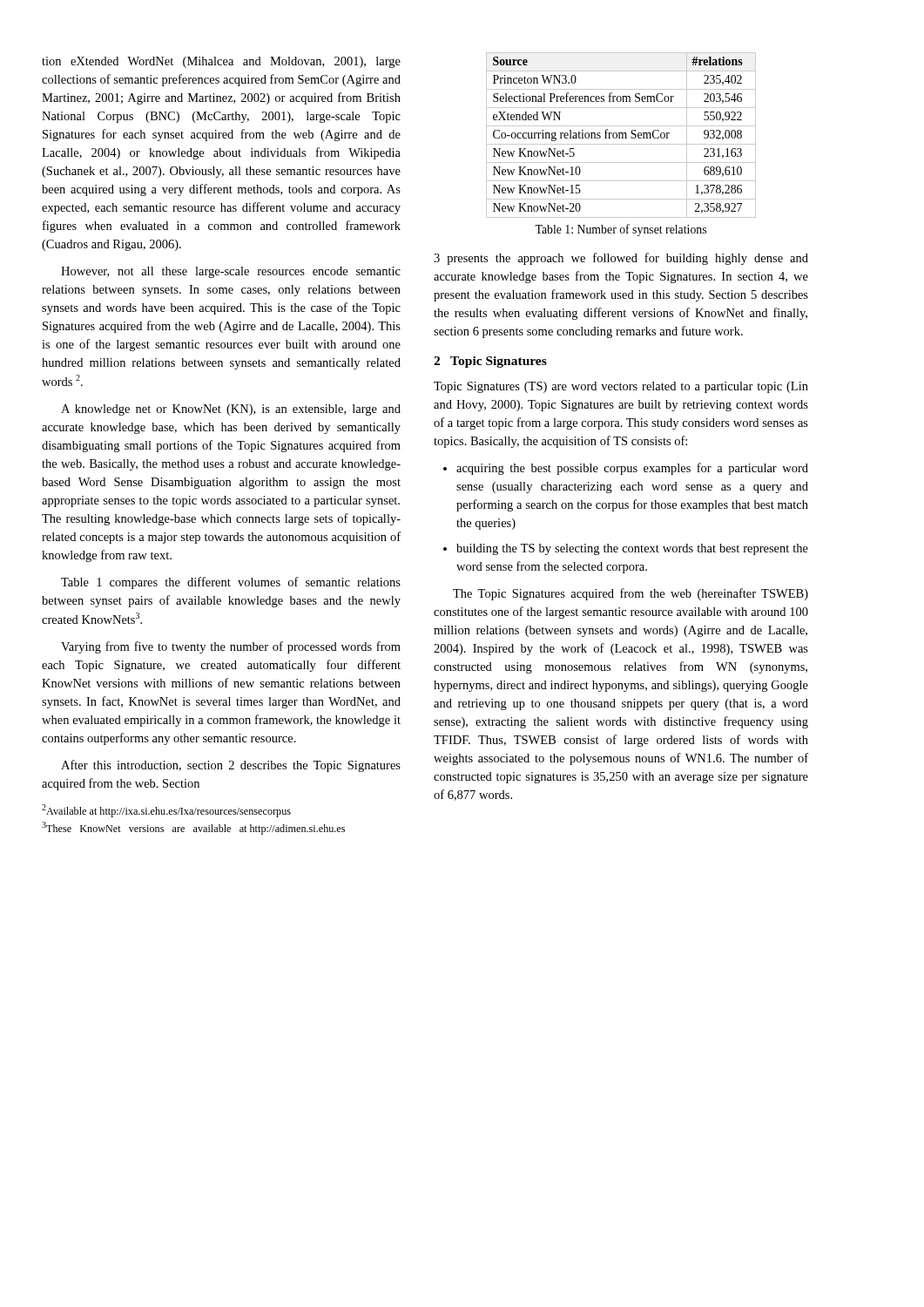Click where it says "2 Topic Signatures"
This screenshot has width=924, height=1307.
tap(490, 360)
